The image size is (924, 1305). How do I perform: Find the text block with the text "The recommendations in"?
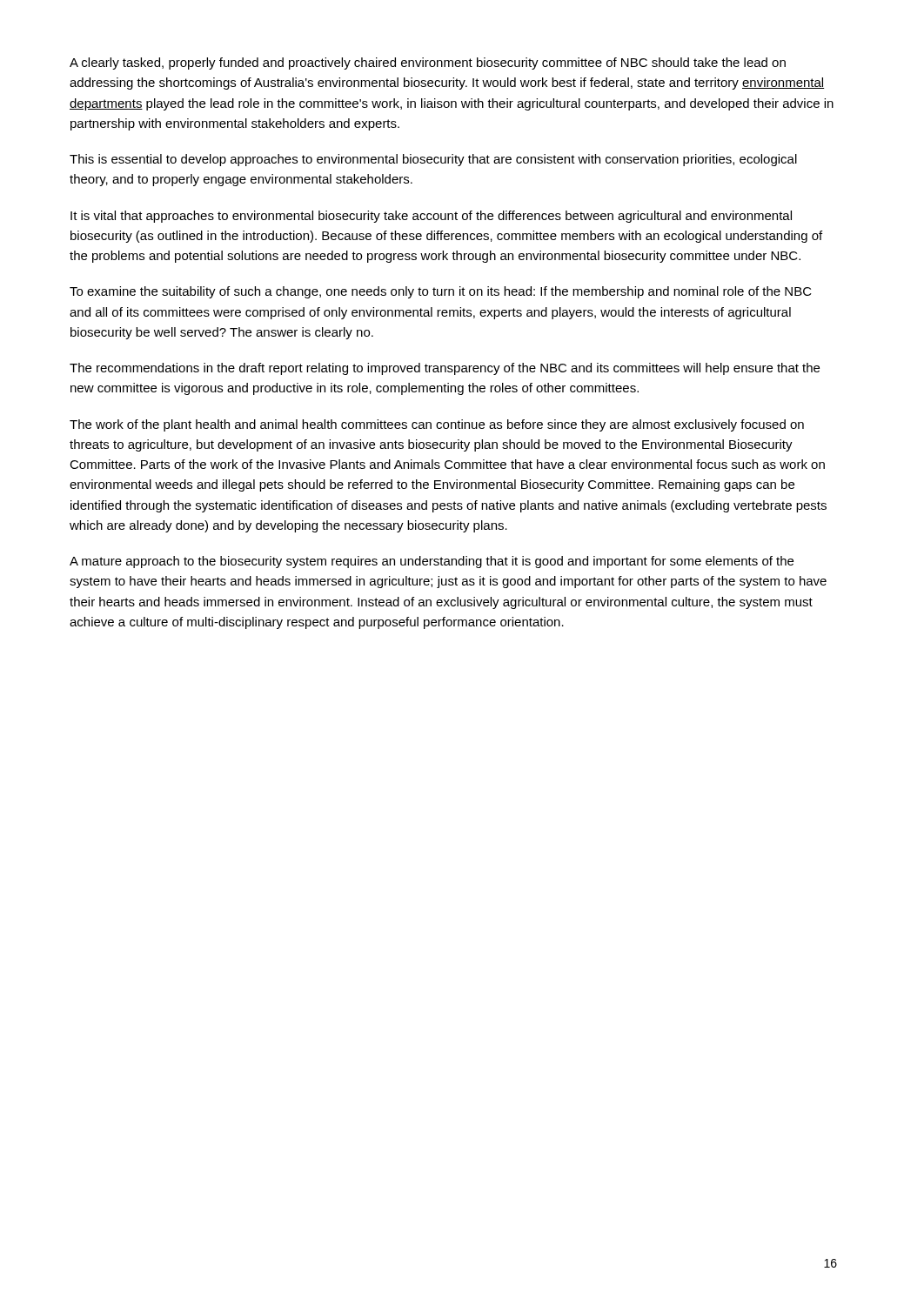click(445, 378)
